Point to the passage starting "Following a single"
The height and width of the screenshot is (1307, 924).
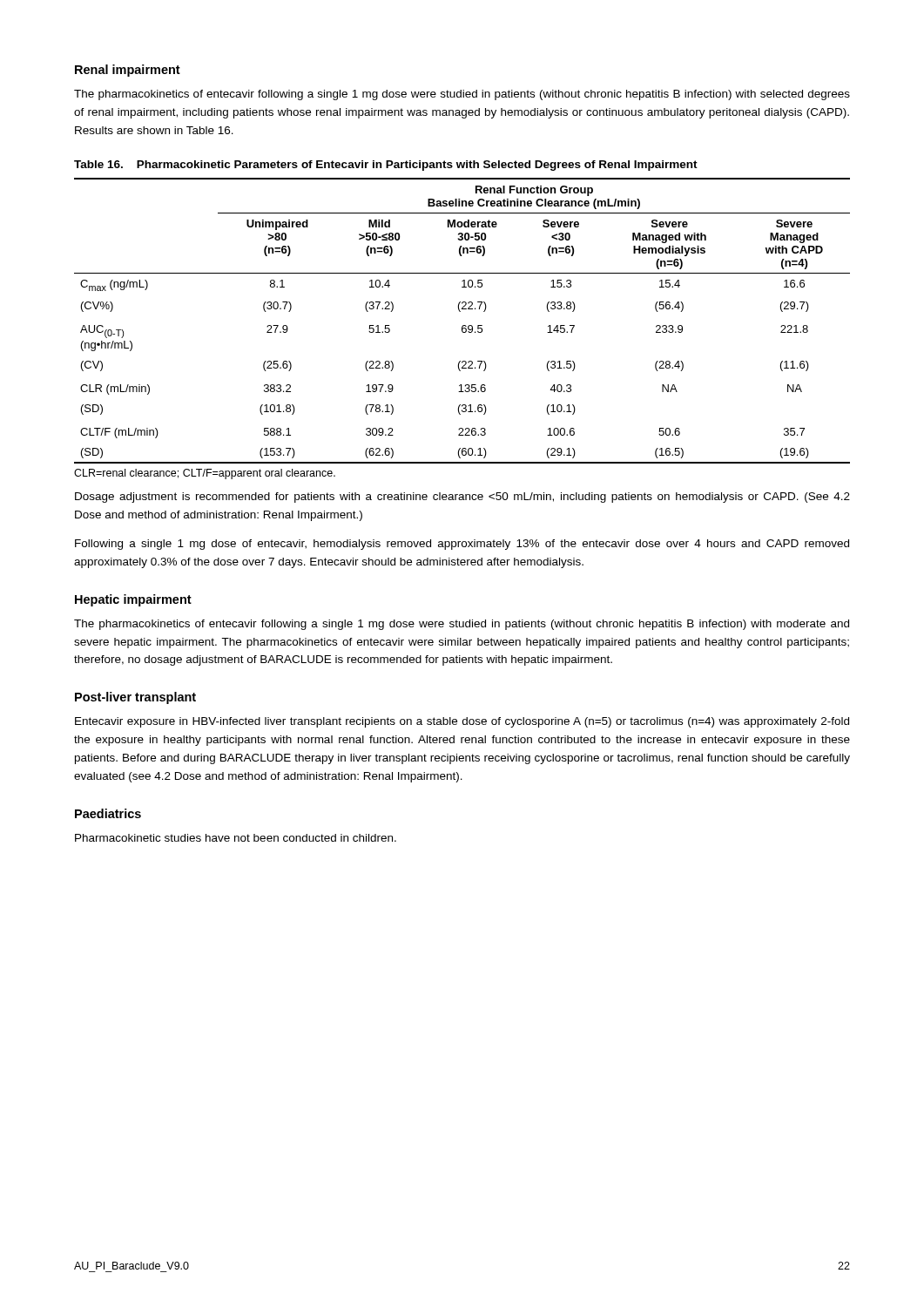click(462, 552)
